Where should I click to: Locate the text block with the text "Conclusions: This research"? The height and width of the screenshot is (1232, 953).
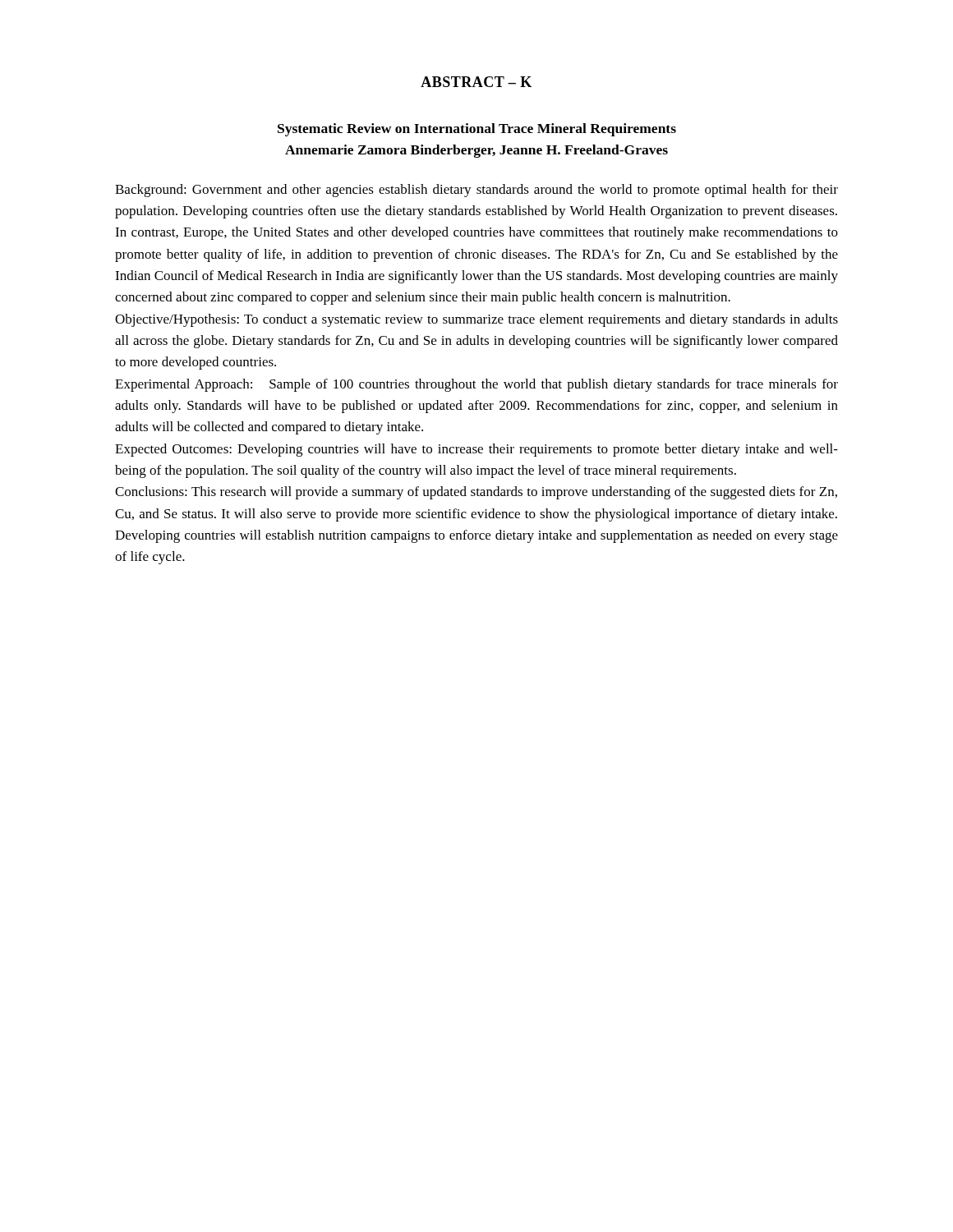coord(476,525)
